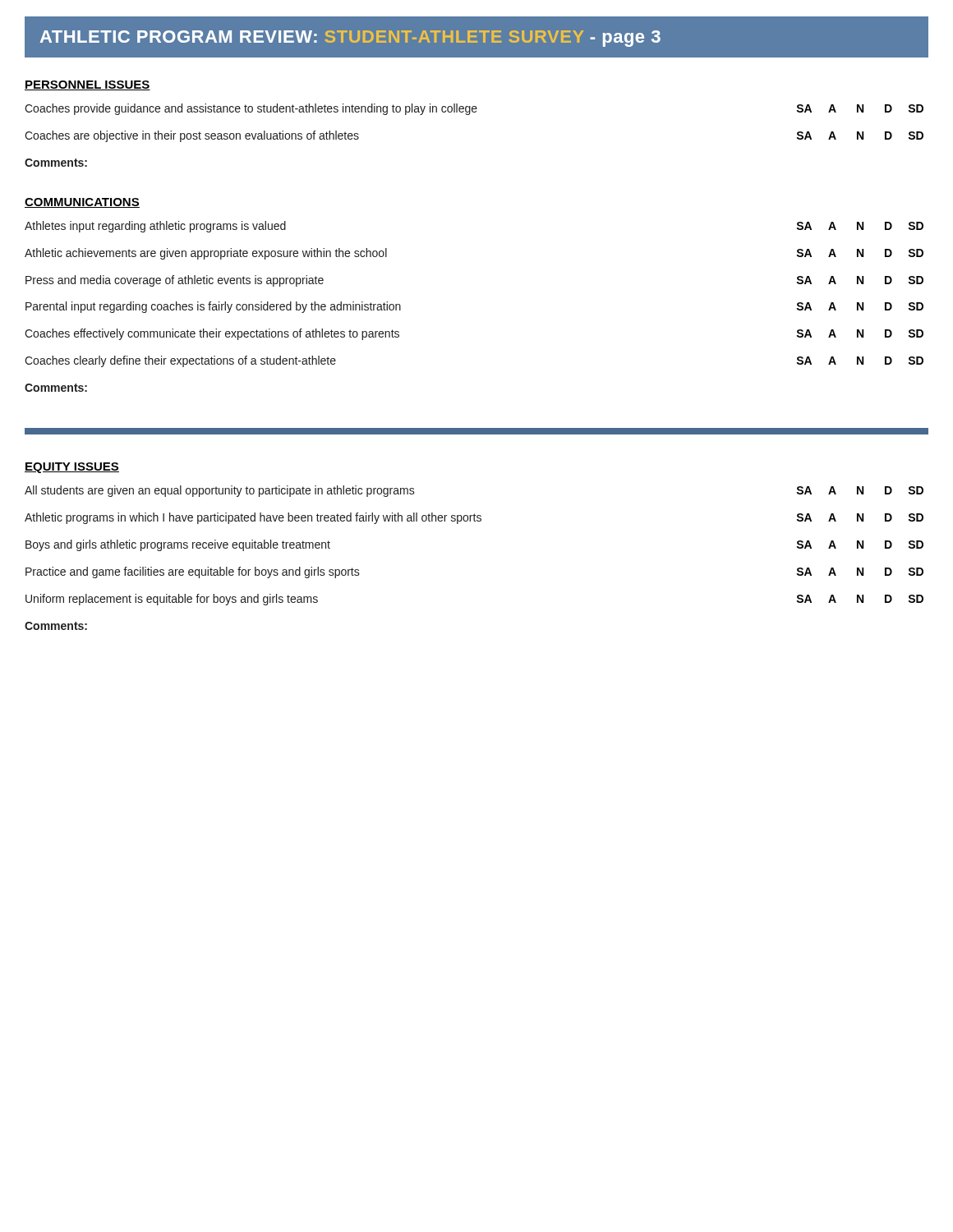Locate the text starting "Athletic programs in which I have participated"

tap(474, 518)
